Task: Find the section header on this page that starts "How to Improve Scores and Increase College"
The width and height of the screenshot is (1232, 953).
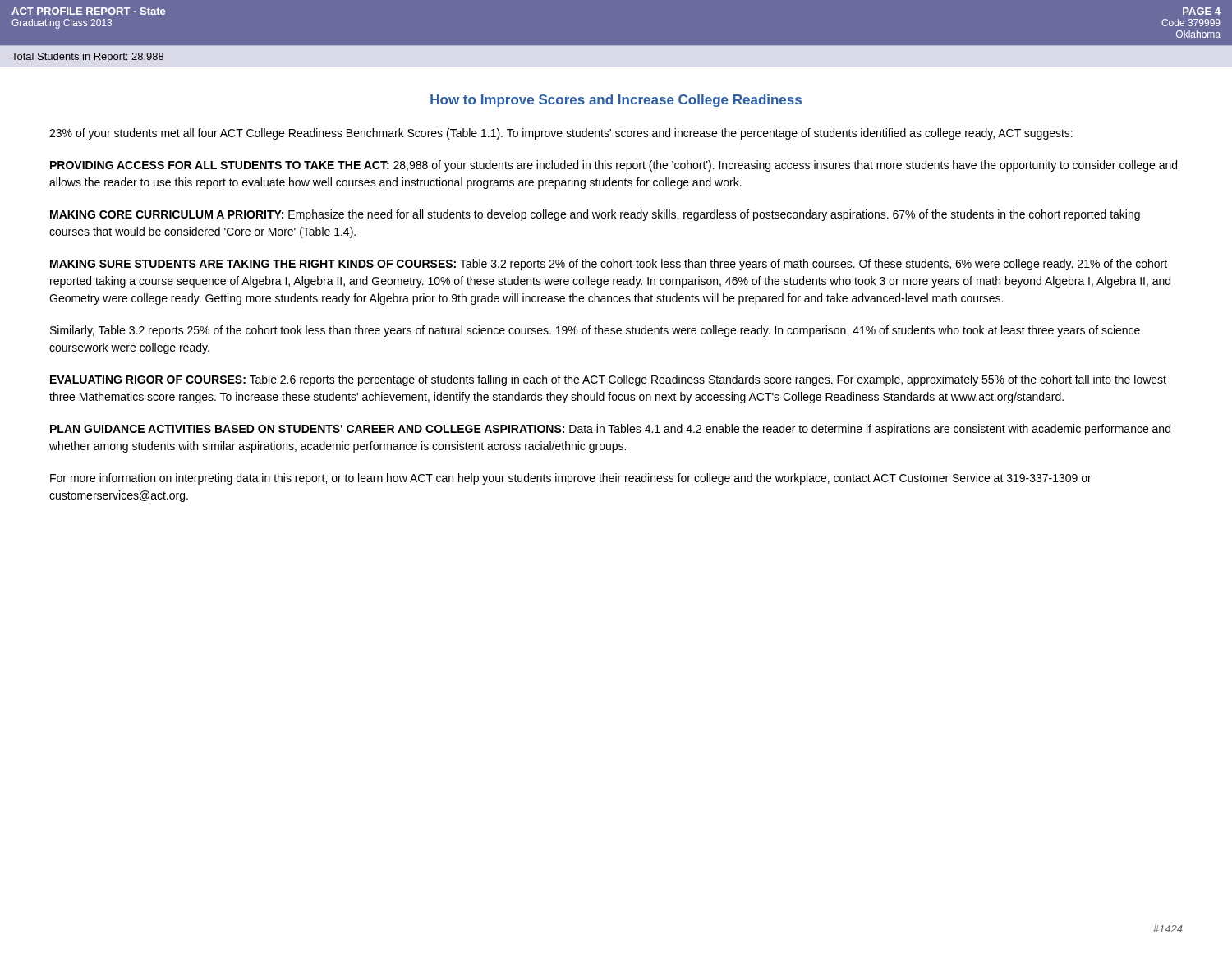Action: [616, 100]
